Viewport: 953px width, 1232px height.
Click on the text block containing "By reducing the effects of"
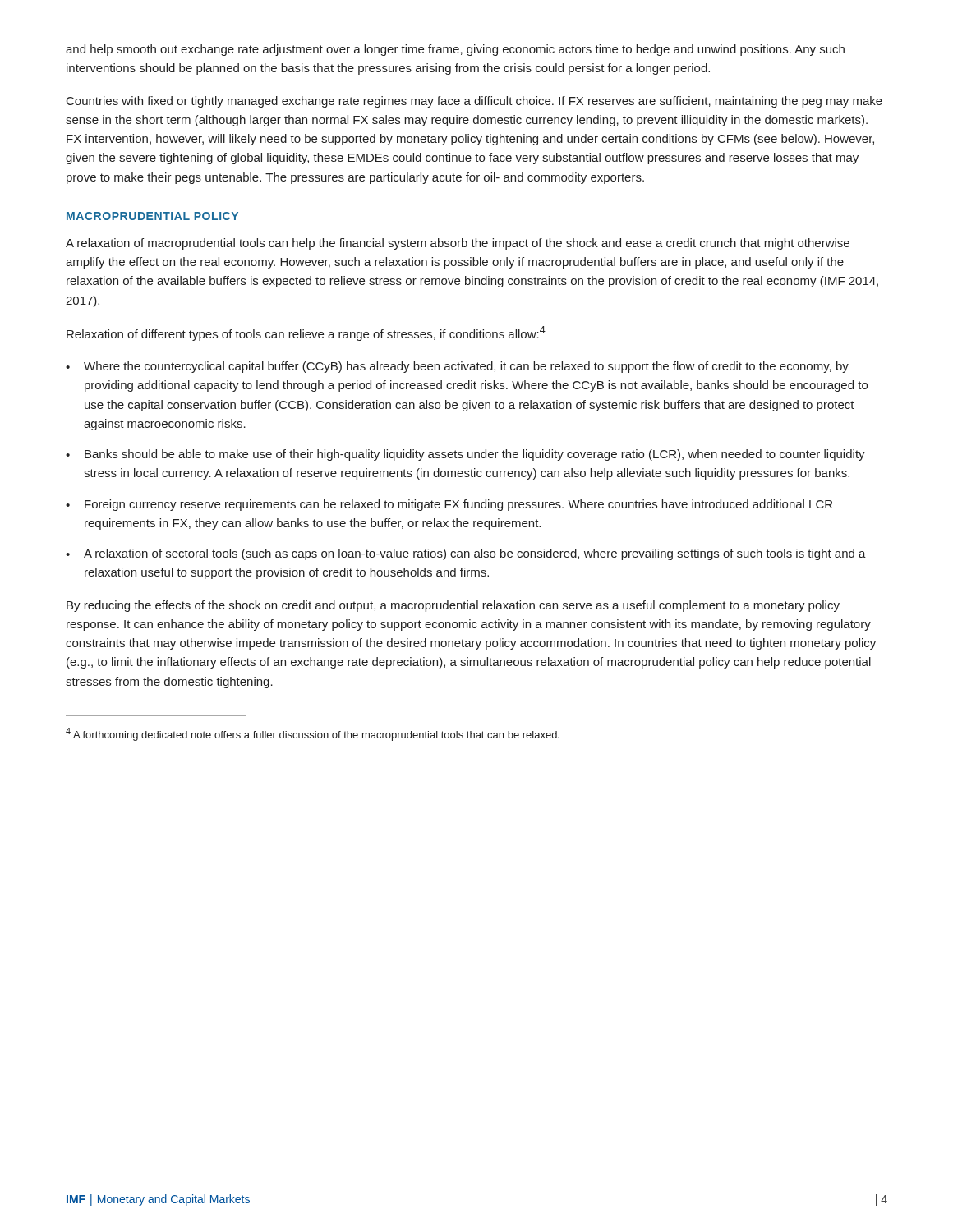coord(476,643)
